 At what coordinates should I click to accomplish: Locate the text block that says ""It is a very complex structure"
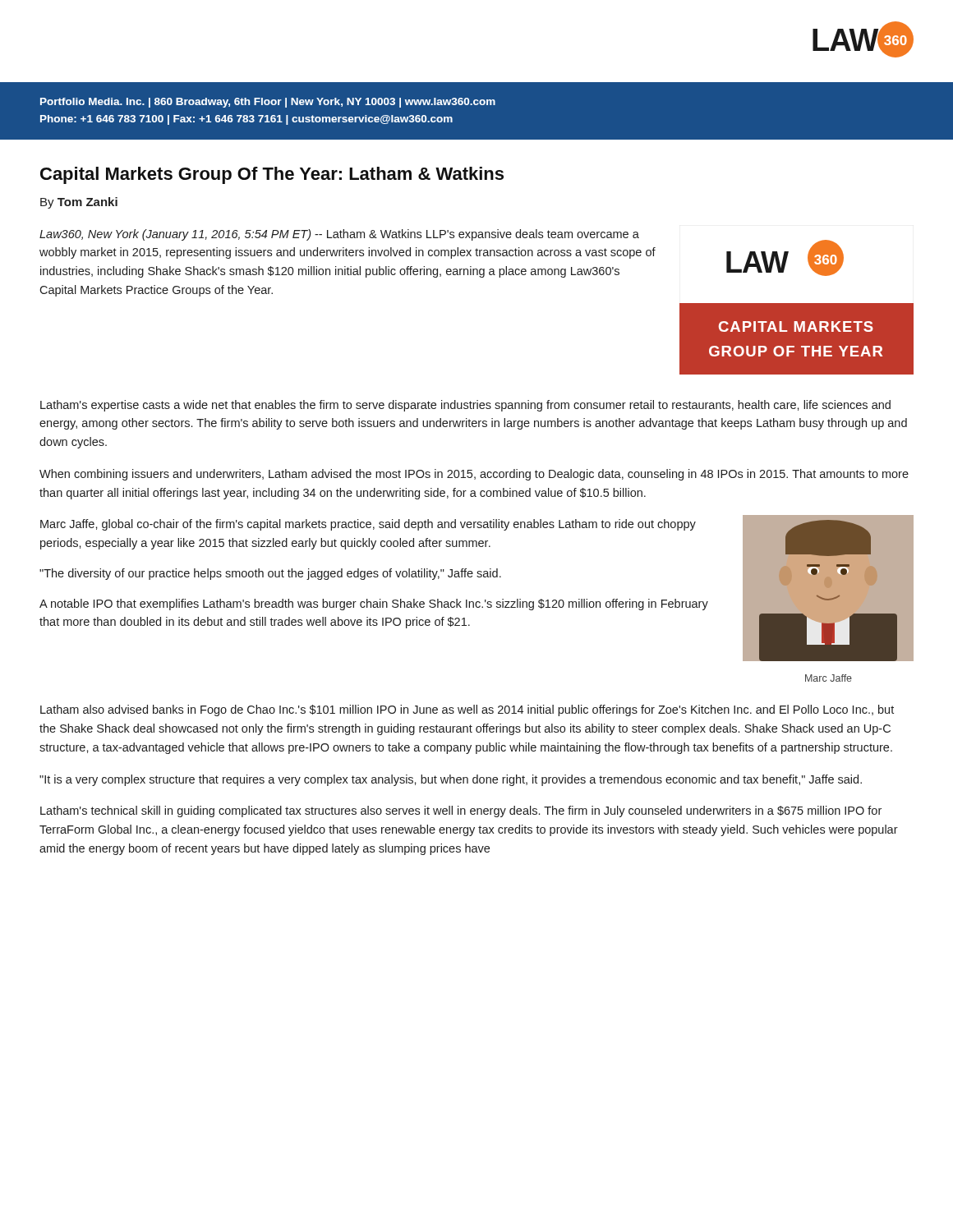pyautogui.click(x=451, y=779)
